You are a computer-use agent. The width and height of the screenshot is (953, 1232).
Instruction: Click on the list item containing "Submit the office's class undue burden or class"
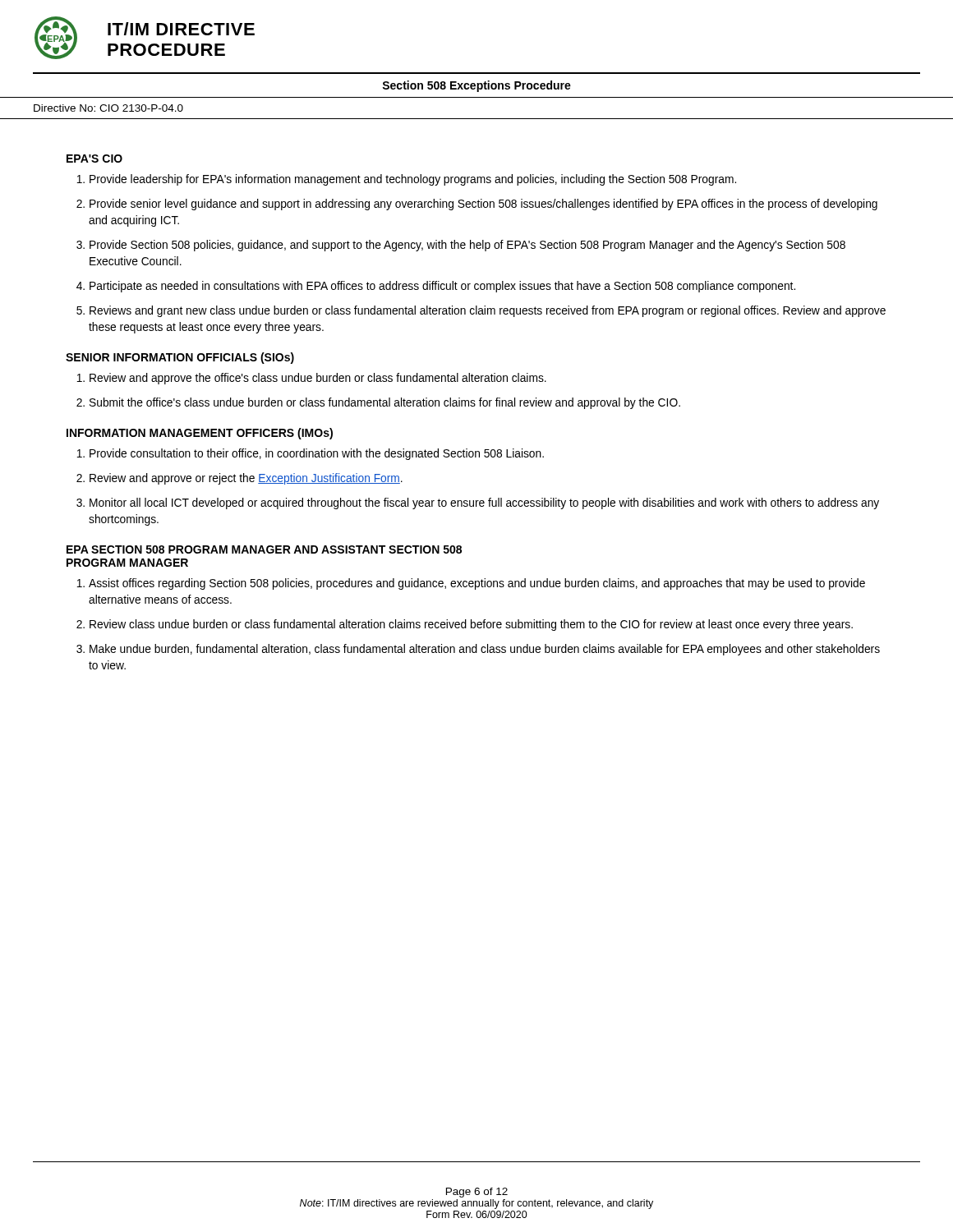385,403
